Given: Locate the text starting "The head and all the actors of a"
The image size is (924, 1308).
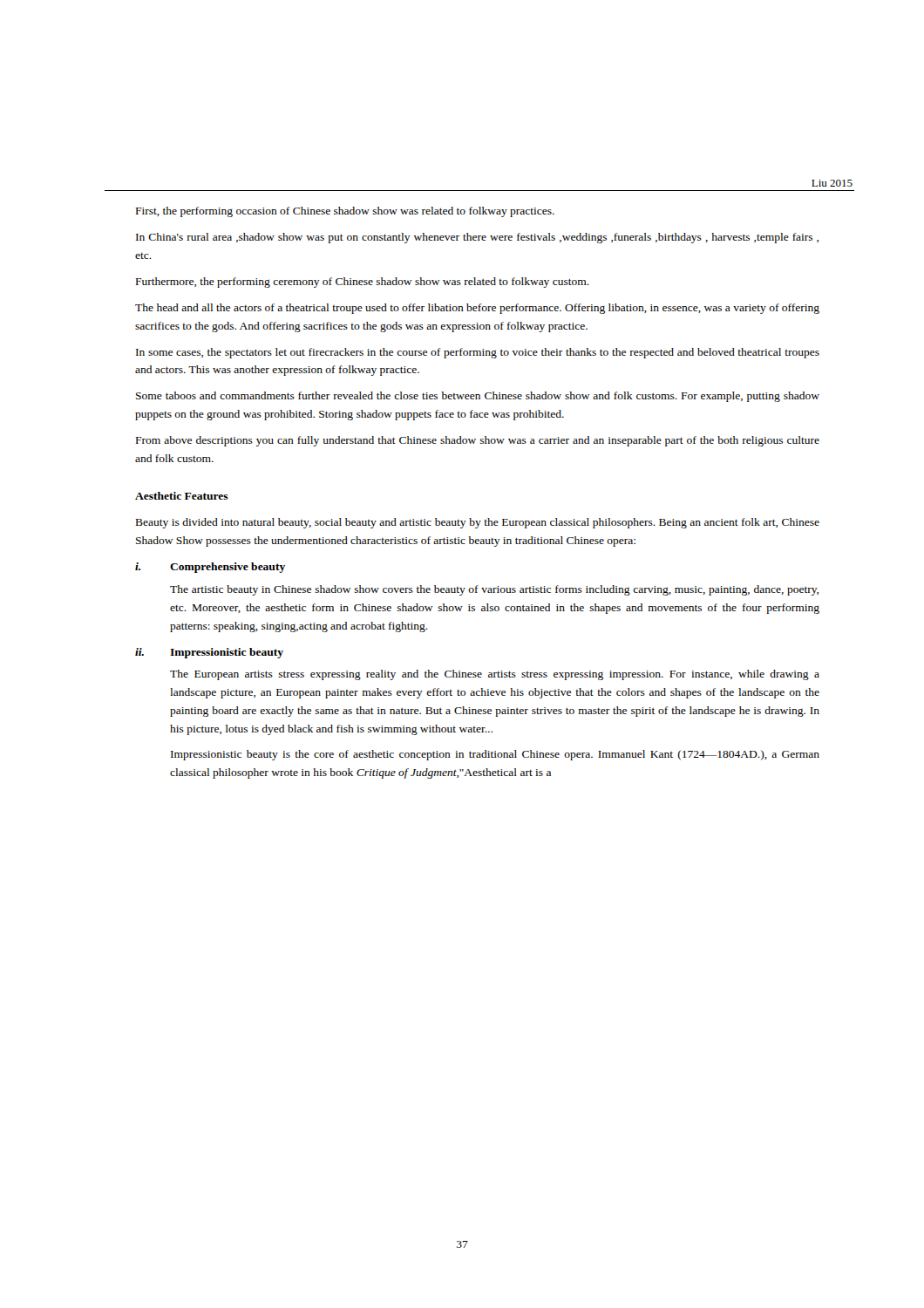Looking at the screenshot, I should (x=477, y=316).
